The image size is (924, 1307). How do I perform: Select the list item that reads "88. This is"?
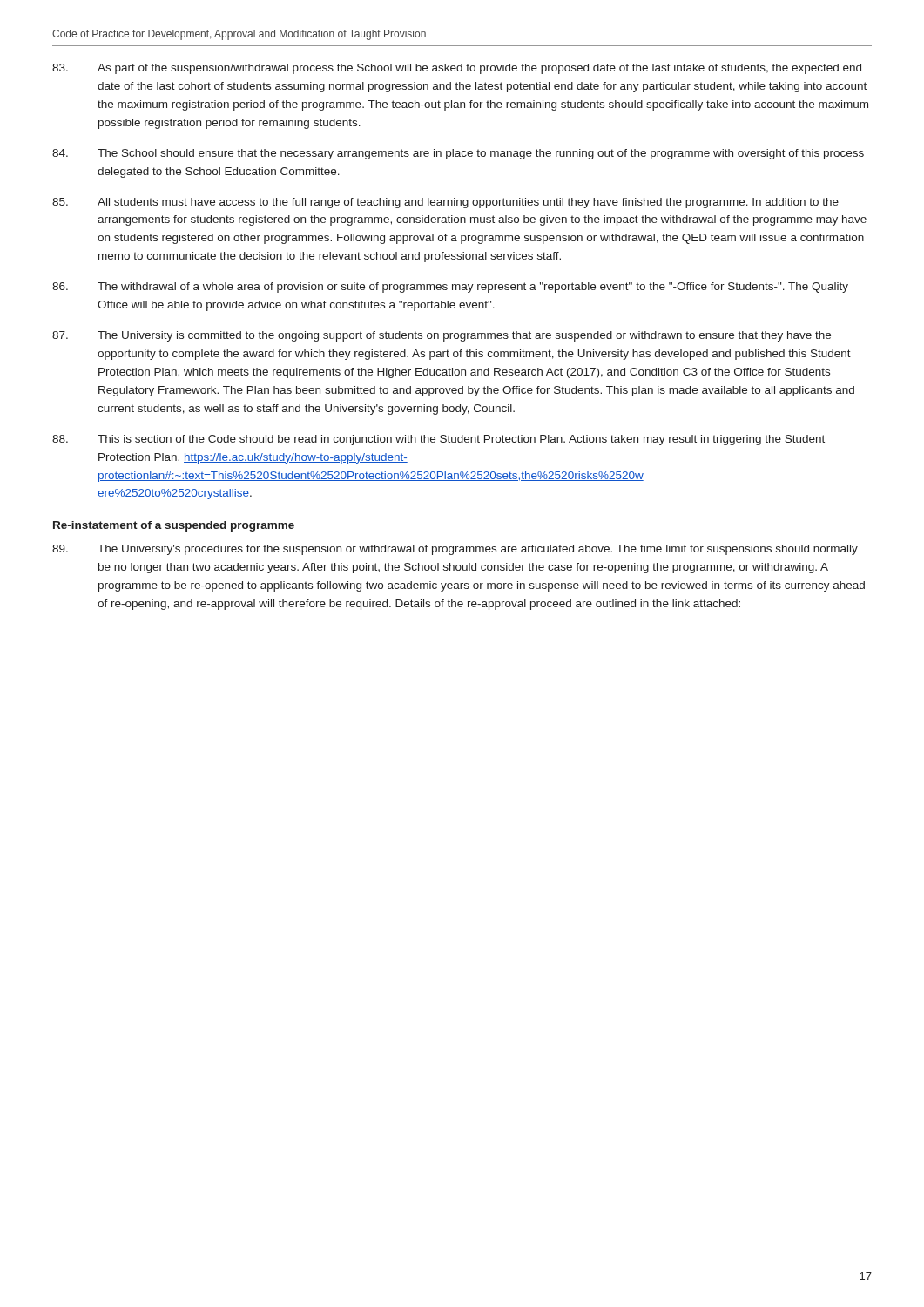point(462,467)
